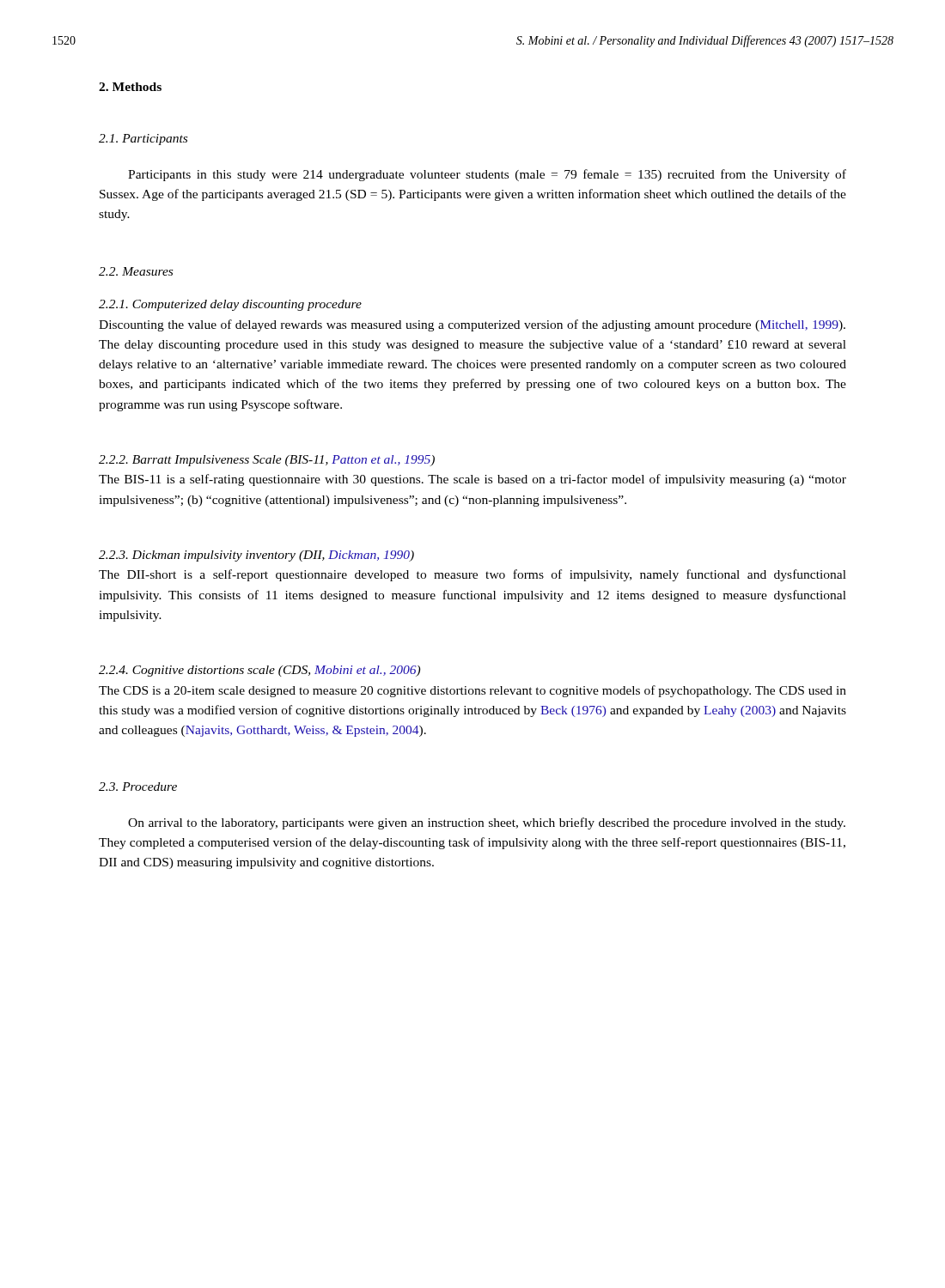
Task: Navigate to the block starting "The BIS-11 is a self-rating questionnaire"
Action: [472, 489]
